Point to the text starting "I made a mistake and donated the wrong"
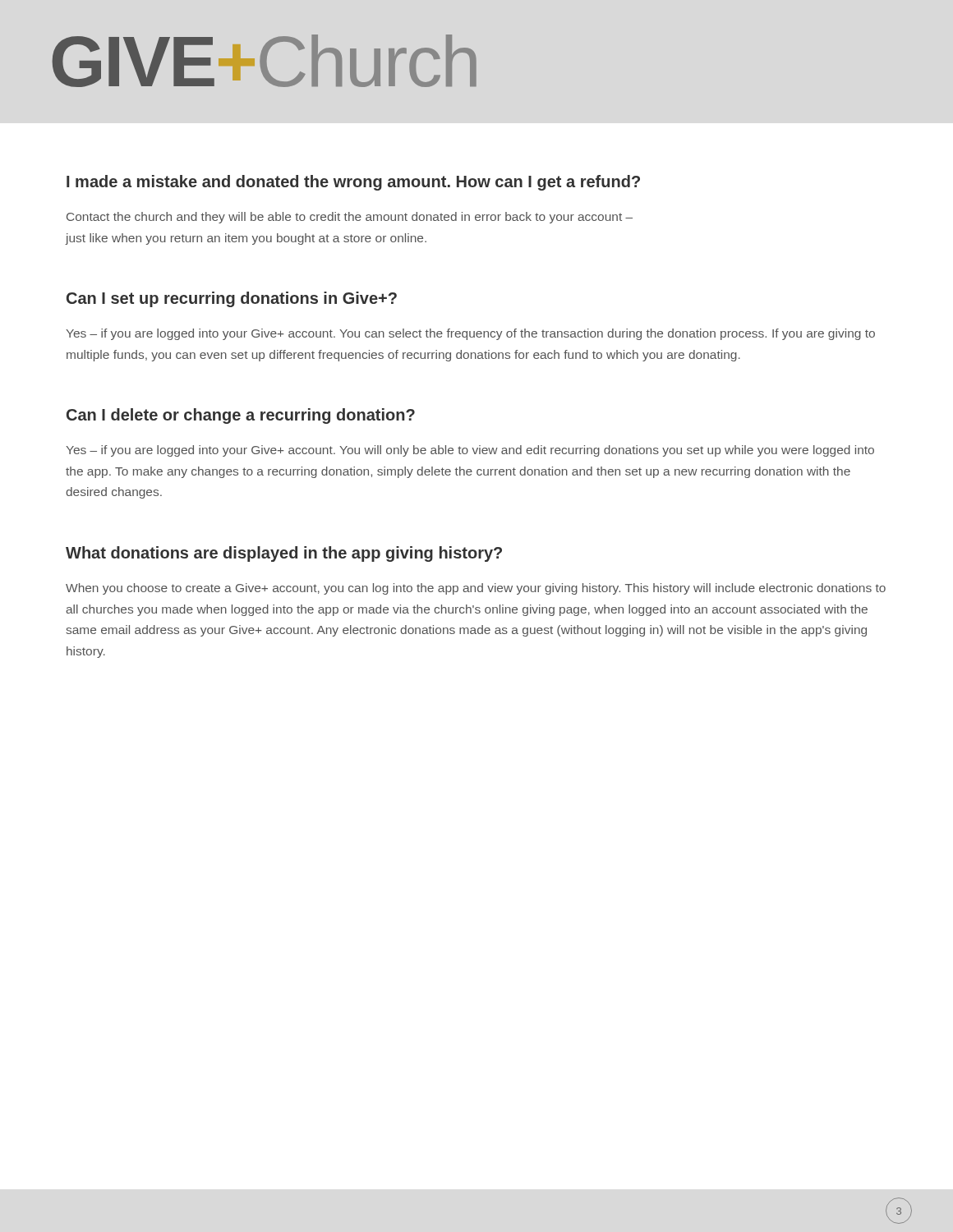The image size is (953, 1232). 353,182
